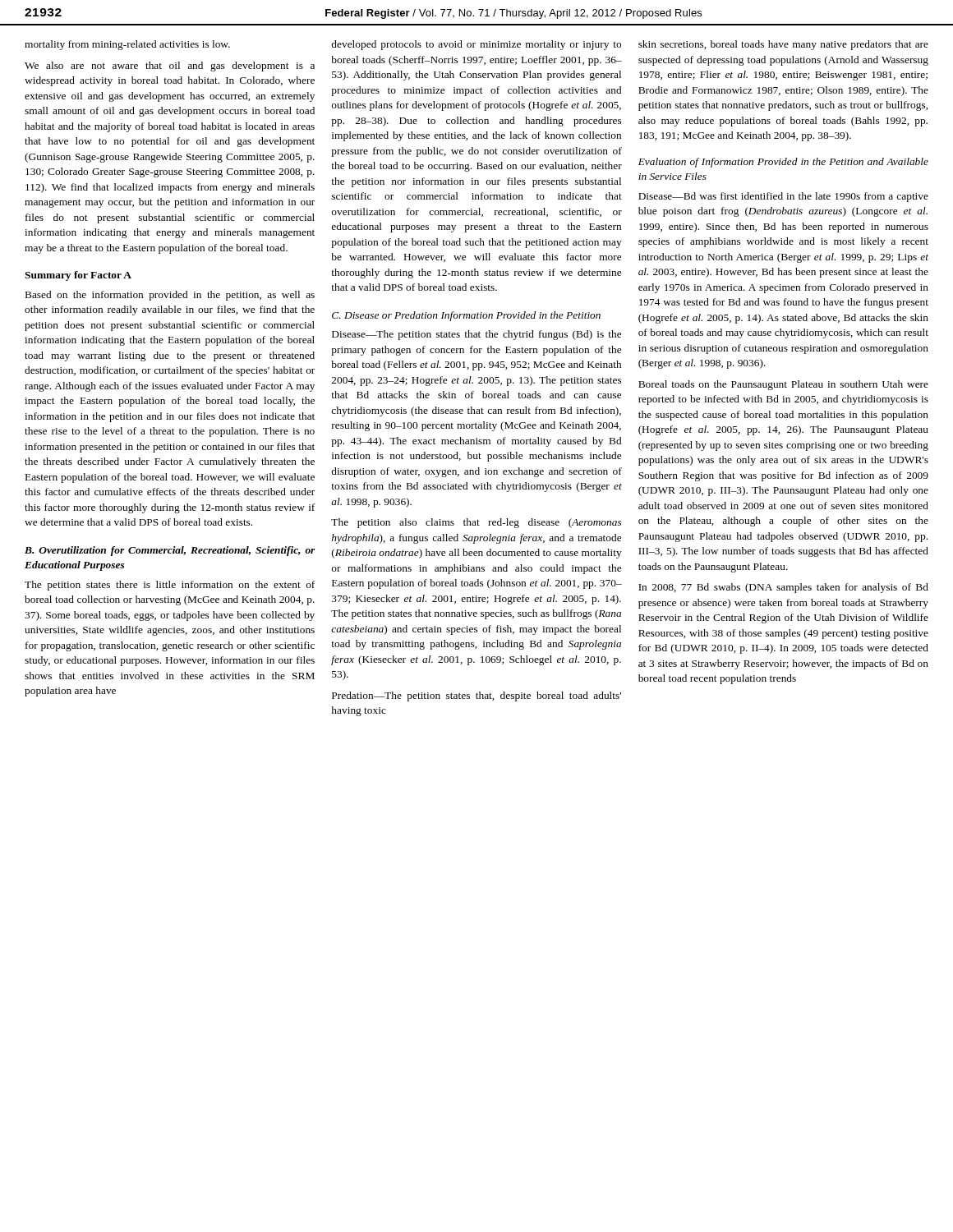This screenshot has height=1232, width=953.
Task: Point to the block starting "developed protocols to avoid"
Action: click(x=476, y=166)
